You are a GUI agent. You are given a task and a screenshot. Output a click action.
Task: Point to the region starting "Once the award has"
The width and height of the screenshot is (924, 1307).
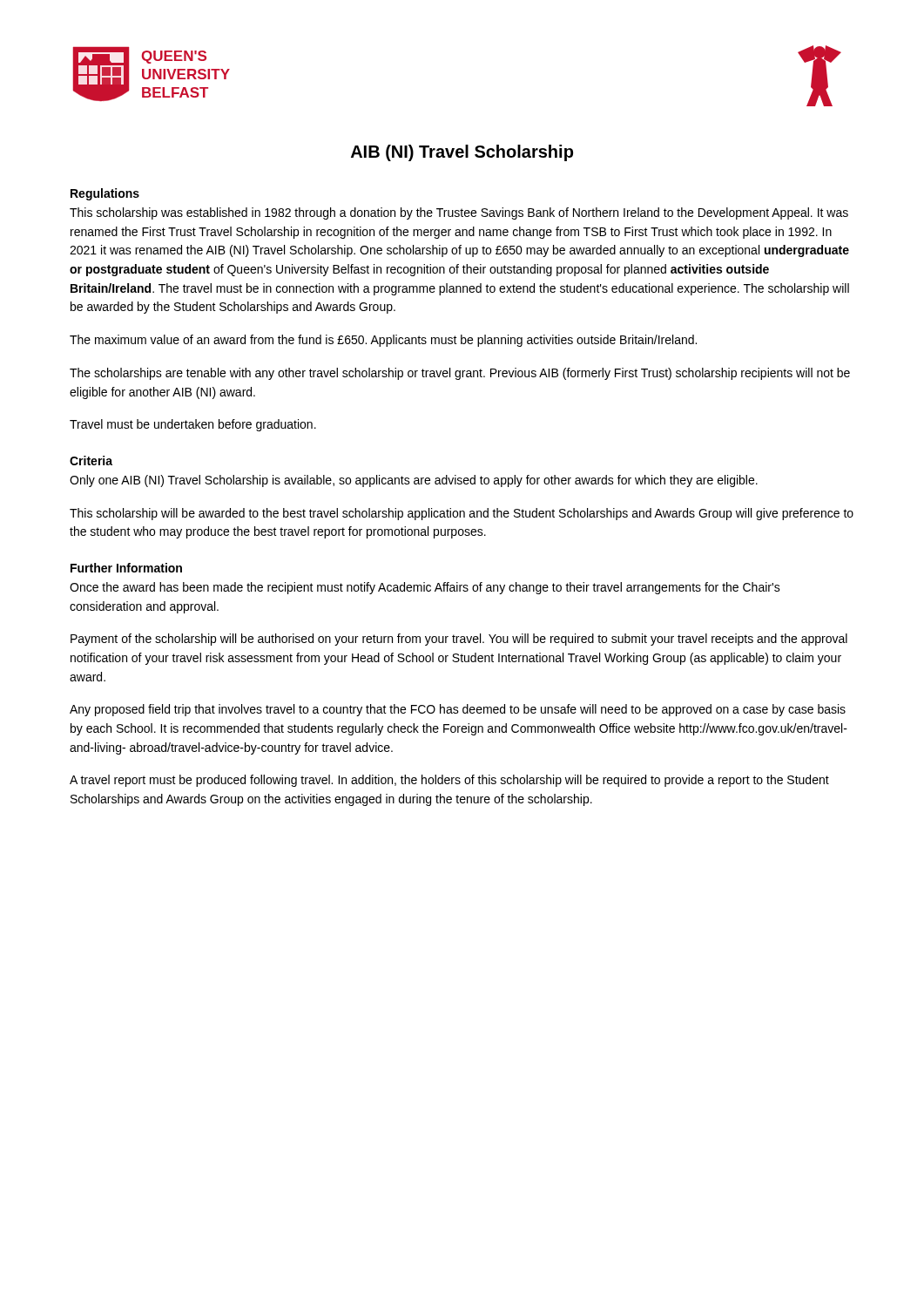(425, 597)
